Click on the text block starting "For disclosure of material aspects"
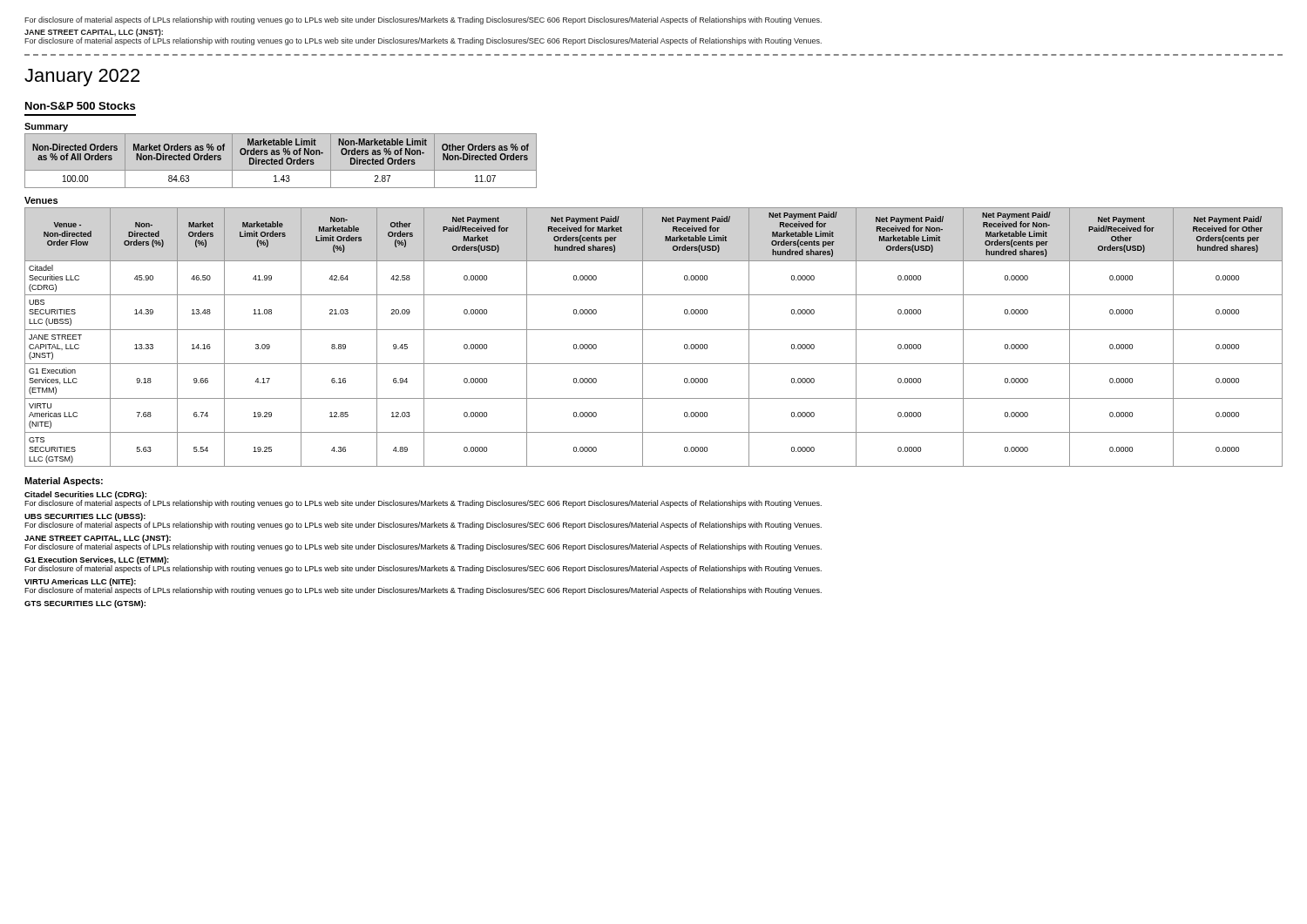Viewport: 1307px width, 924px height. tap(423, 20)
